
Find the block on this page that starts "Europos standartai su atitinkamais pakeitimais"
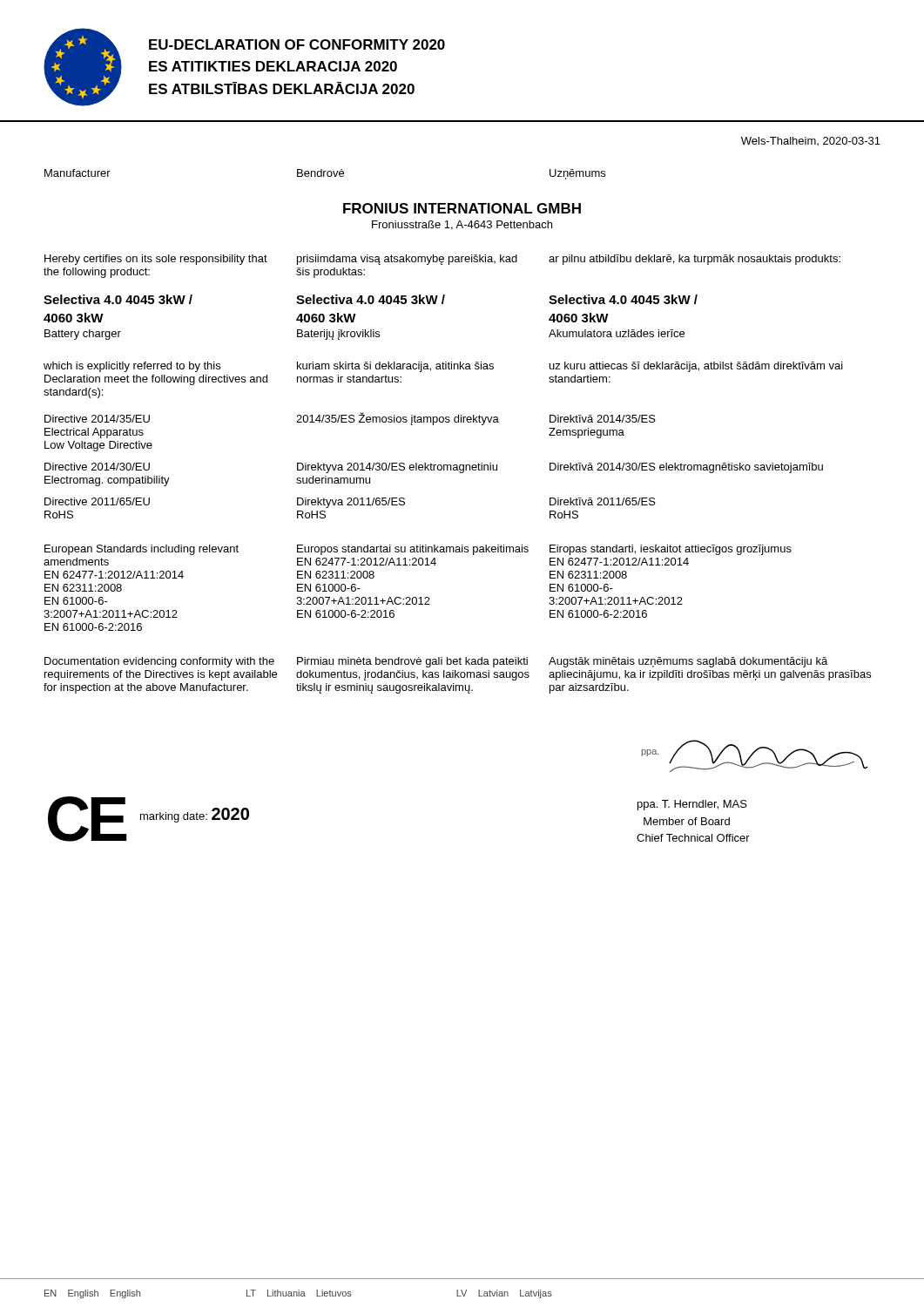pos(413,550)
